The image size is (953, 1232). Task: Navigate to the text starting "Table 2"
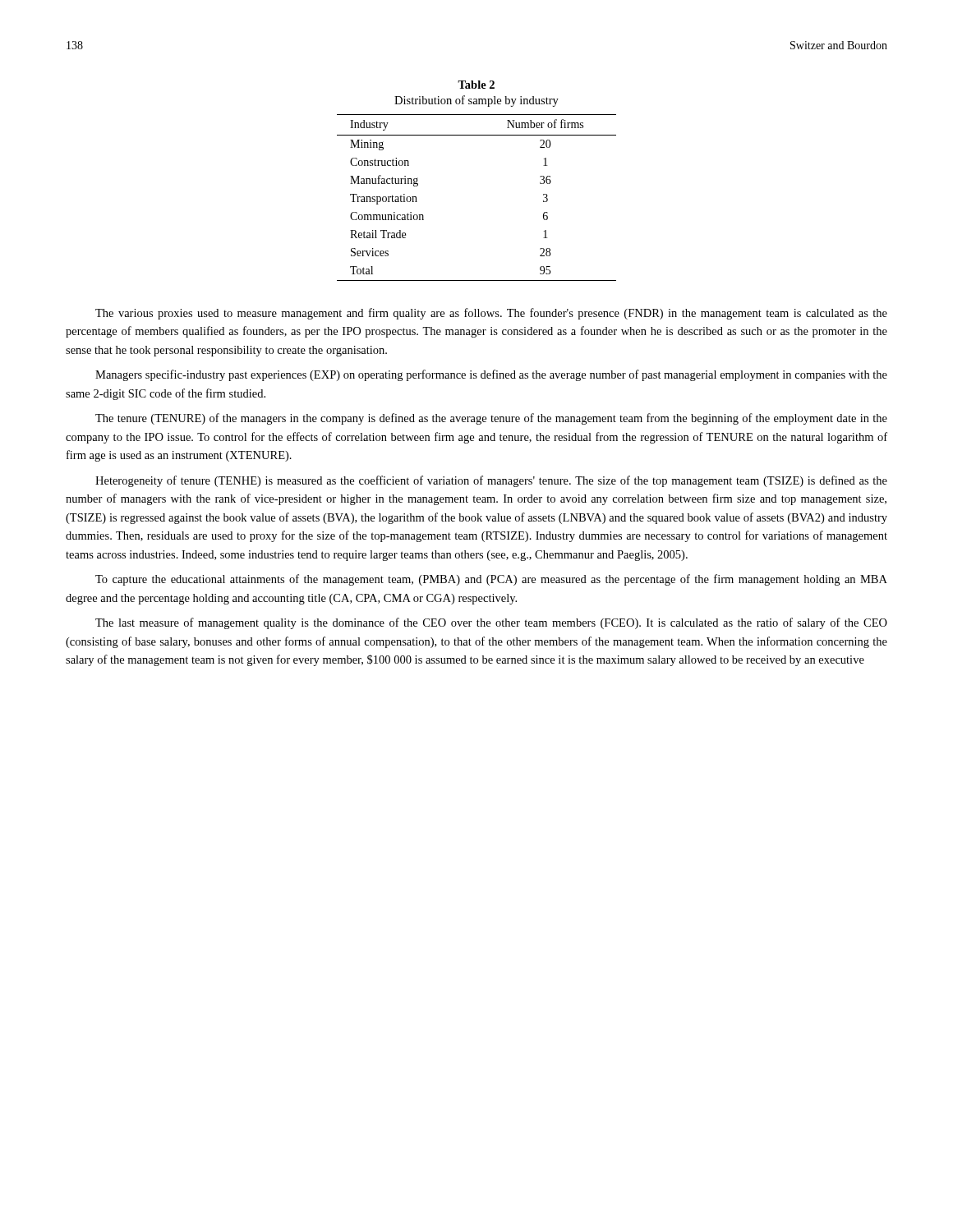tap(476, 85)
